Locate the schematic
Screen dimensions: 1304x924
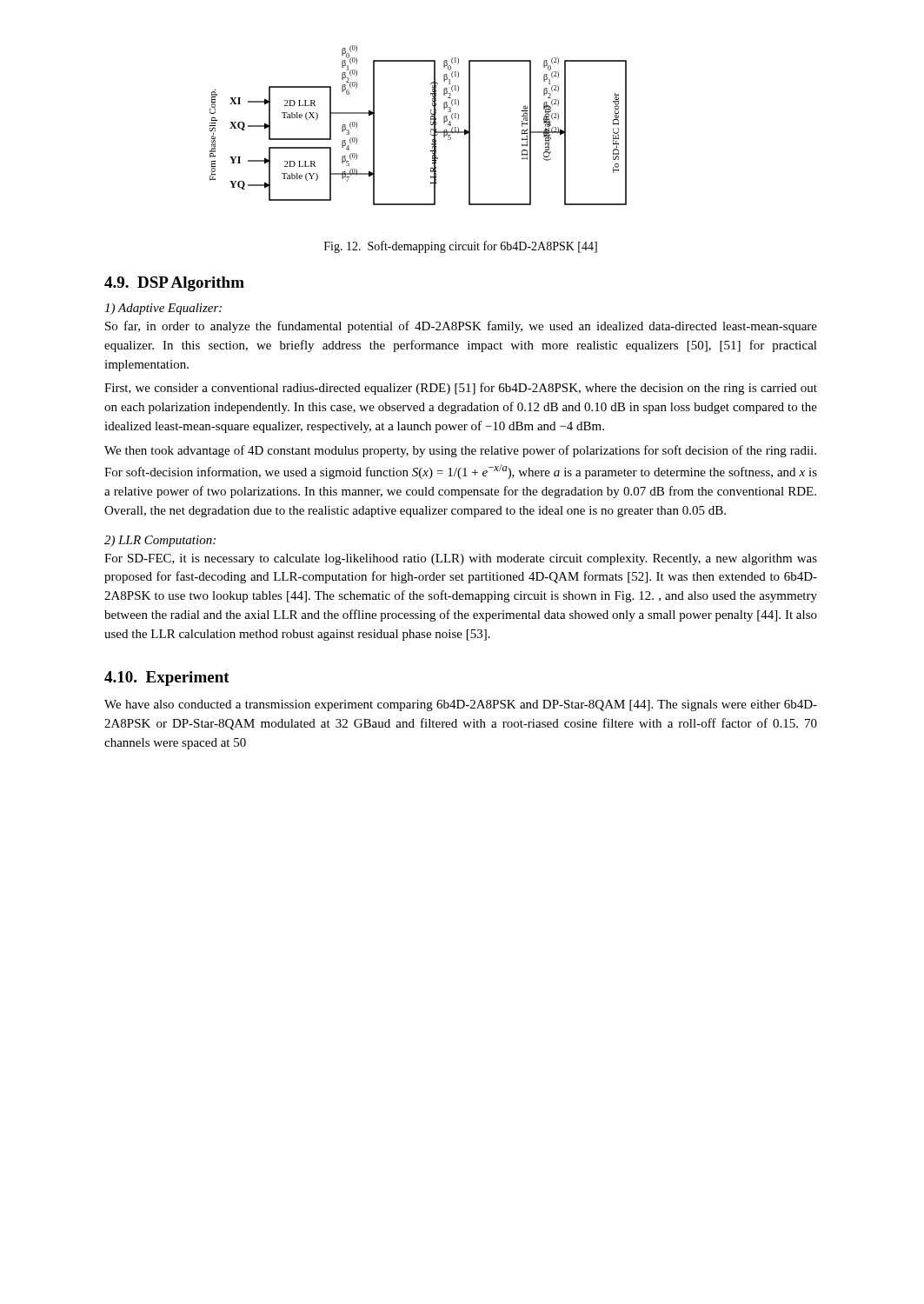coord(461,135)
